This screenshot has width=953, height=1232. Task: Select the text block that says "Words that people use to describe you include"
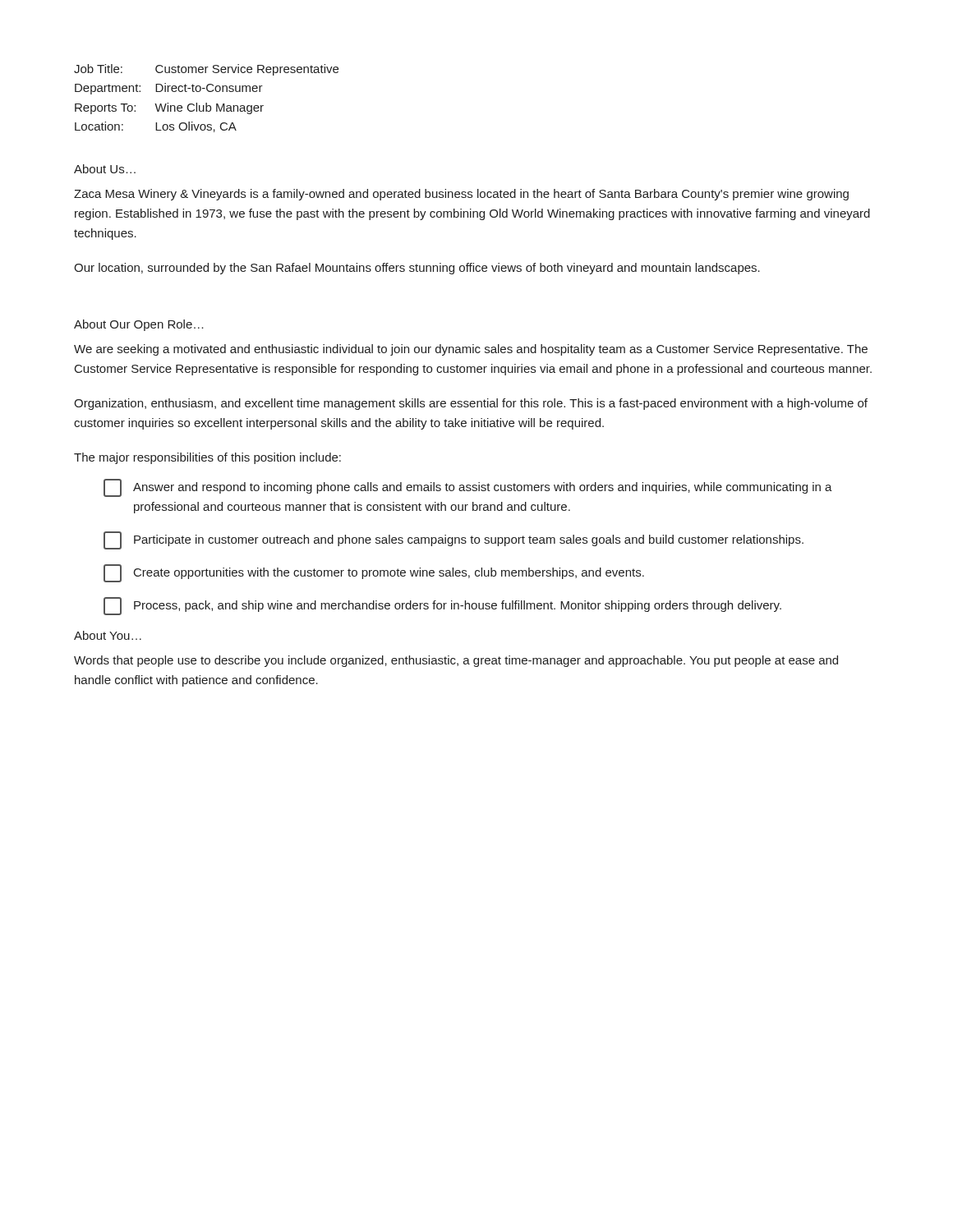(x=456, y=670)
